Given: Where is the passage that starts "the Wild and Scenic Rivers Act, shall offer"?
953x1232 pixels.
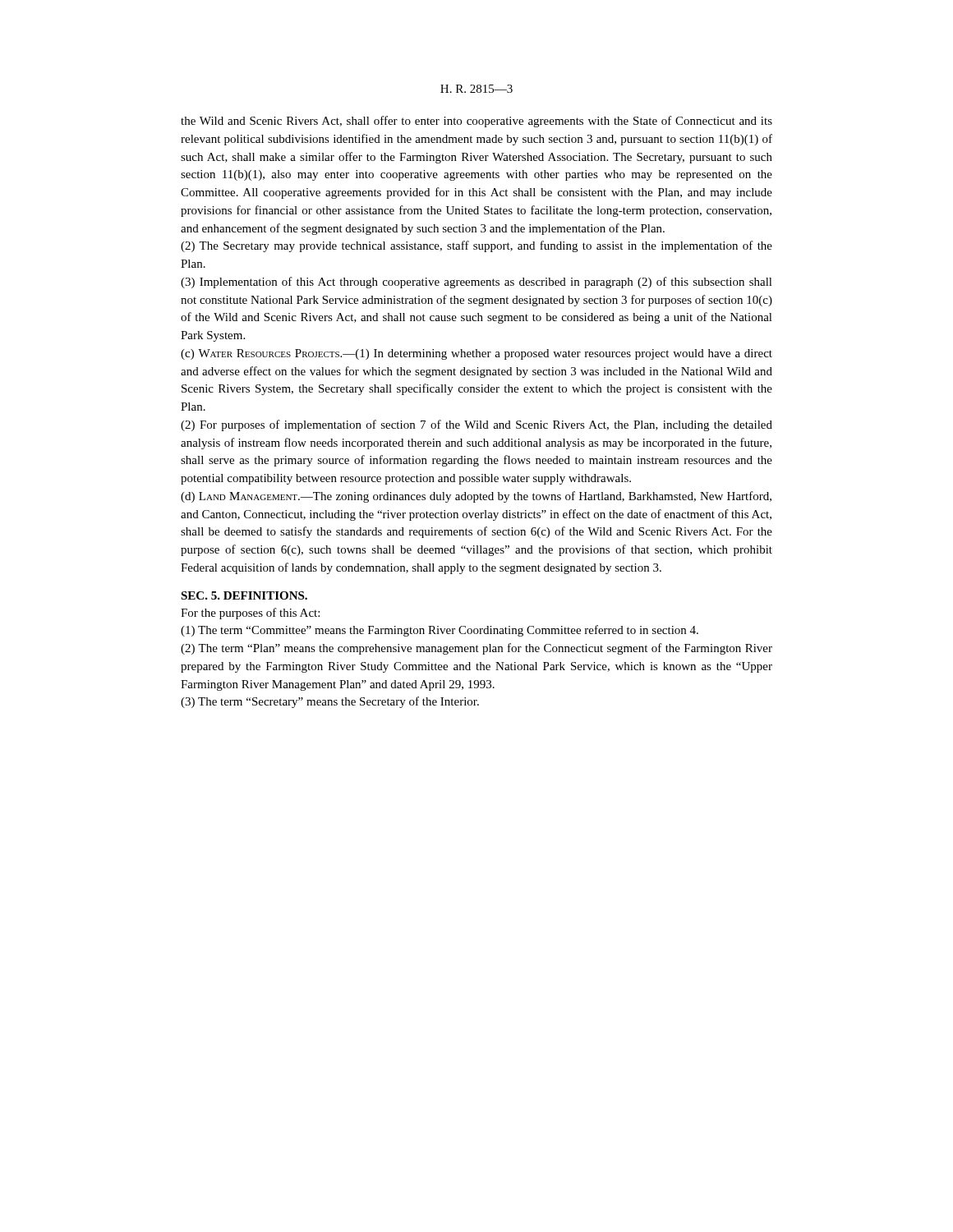Looking at the screenshot, I should pyautogui.click(x=476, y=175).
